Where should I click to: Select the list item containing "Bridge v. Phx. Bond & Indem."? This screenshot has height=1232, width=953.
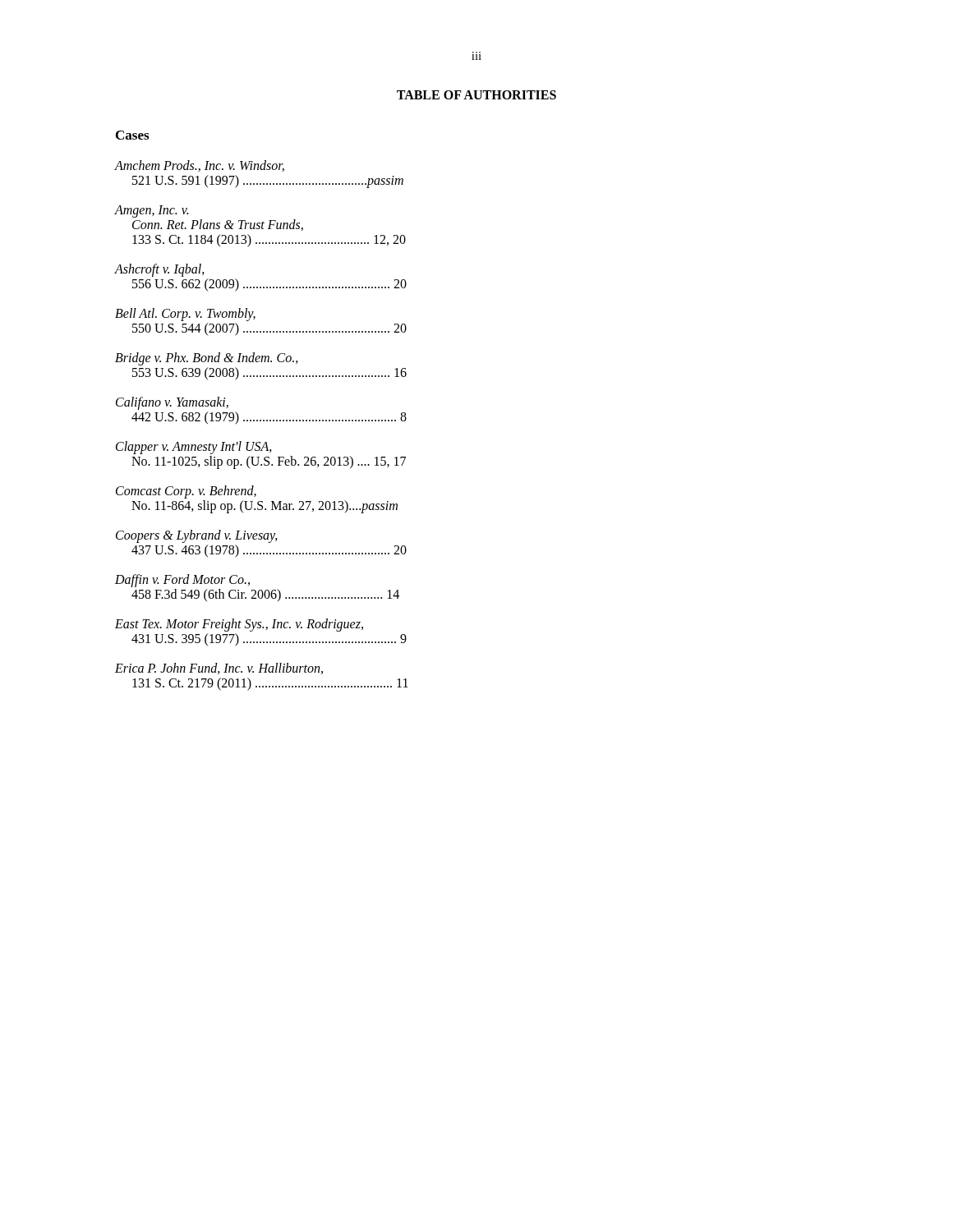coord(207,359)
